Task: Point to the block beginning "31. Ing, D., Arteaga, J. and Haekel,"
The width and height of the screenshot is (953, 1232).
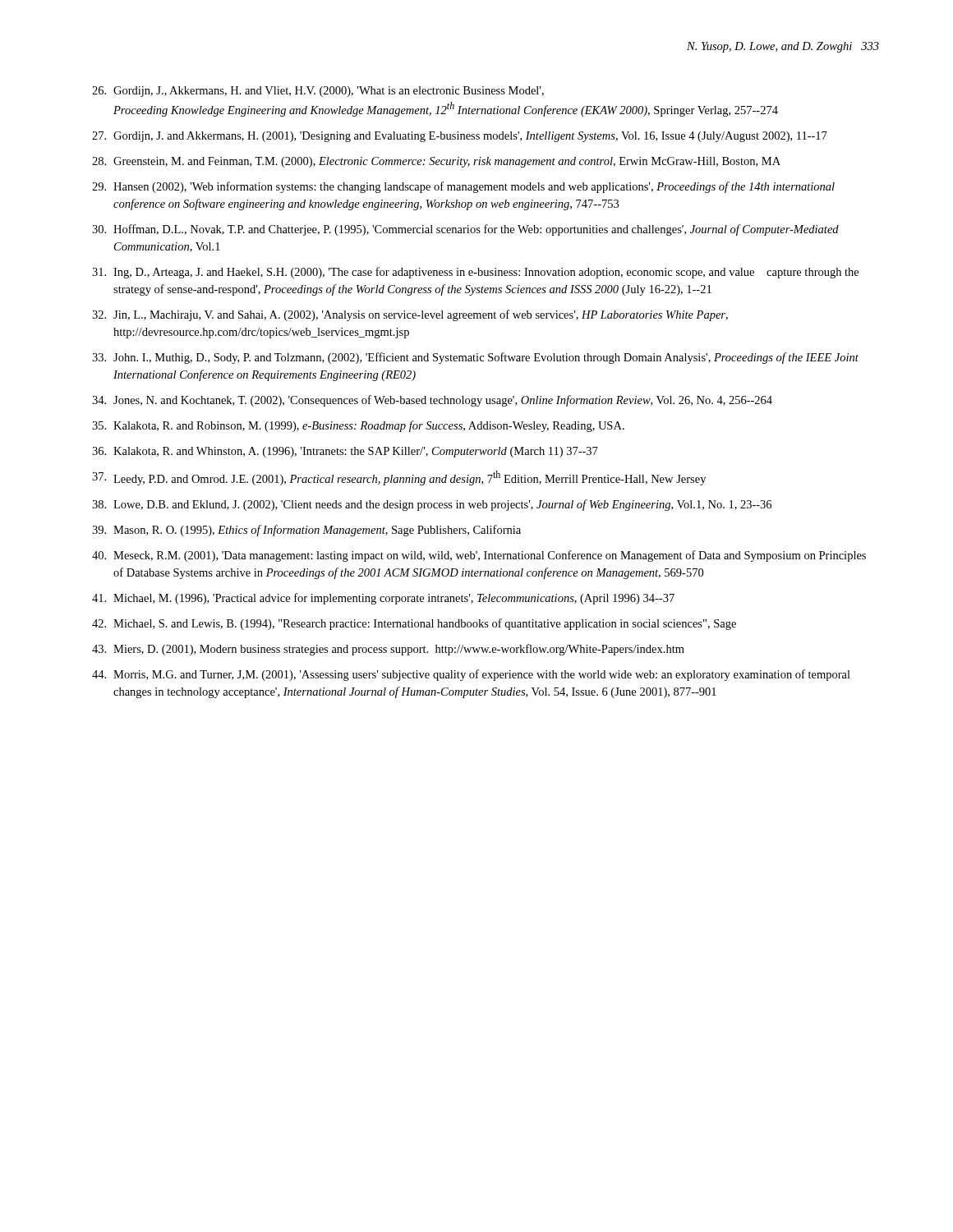Action: [476, 281]
